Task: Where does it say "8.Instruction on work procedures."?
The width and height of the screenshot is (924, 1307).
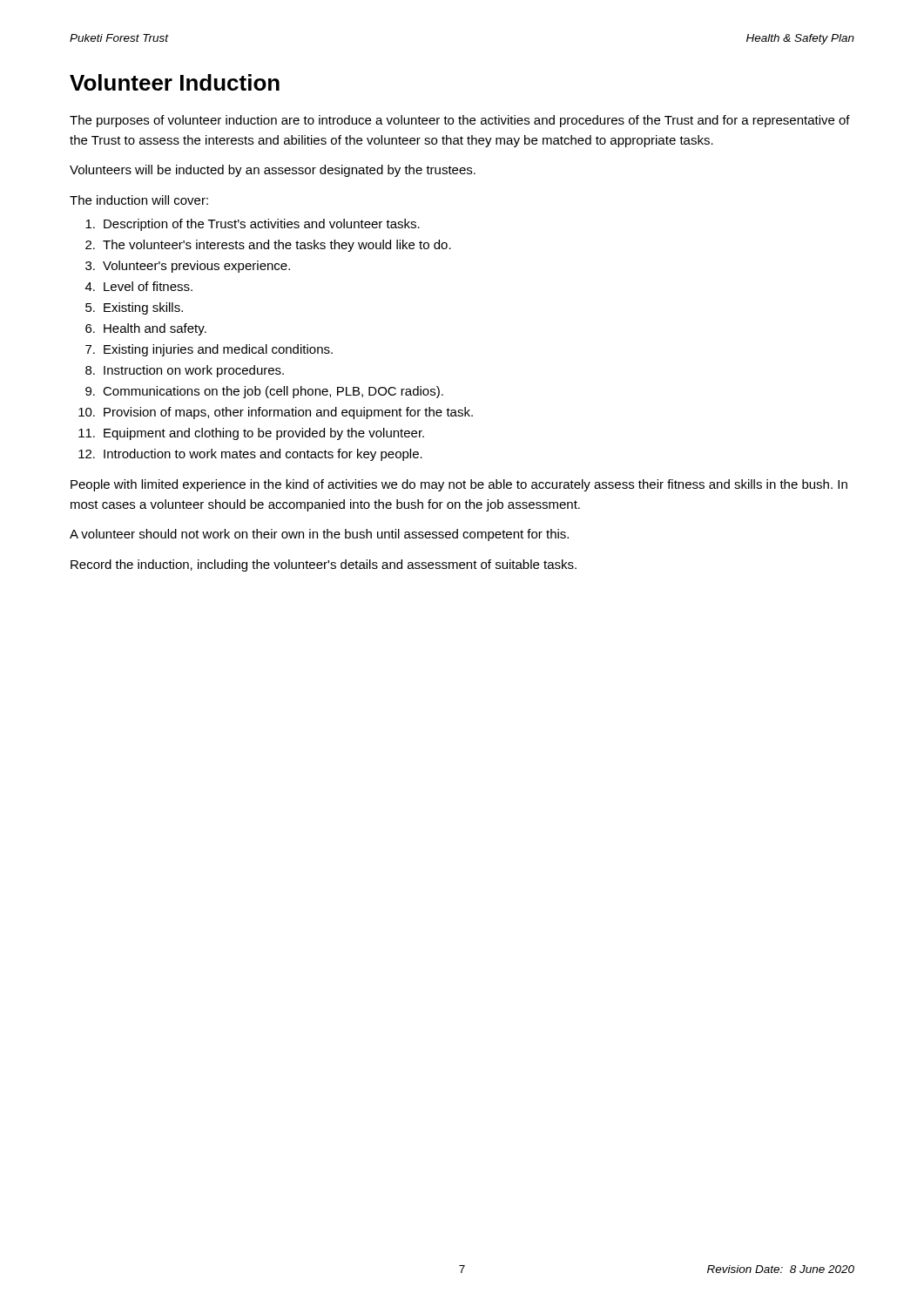Action: point(185,371)
